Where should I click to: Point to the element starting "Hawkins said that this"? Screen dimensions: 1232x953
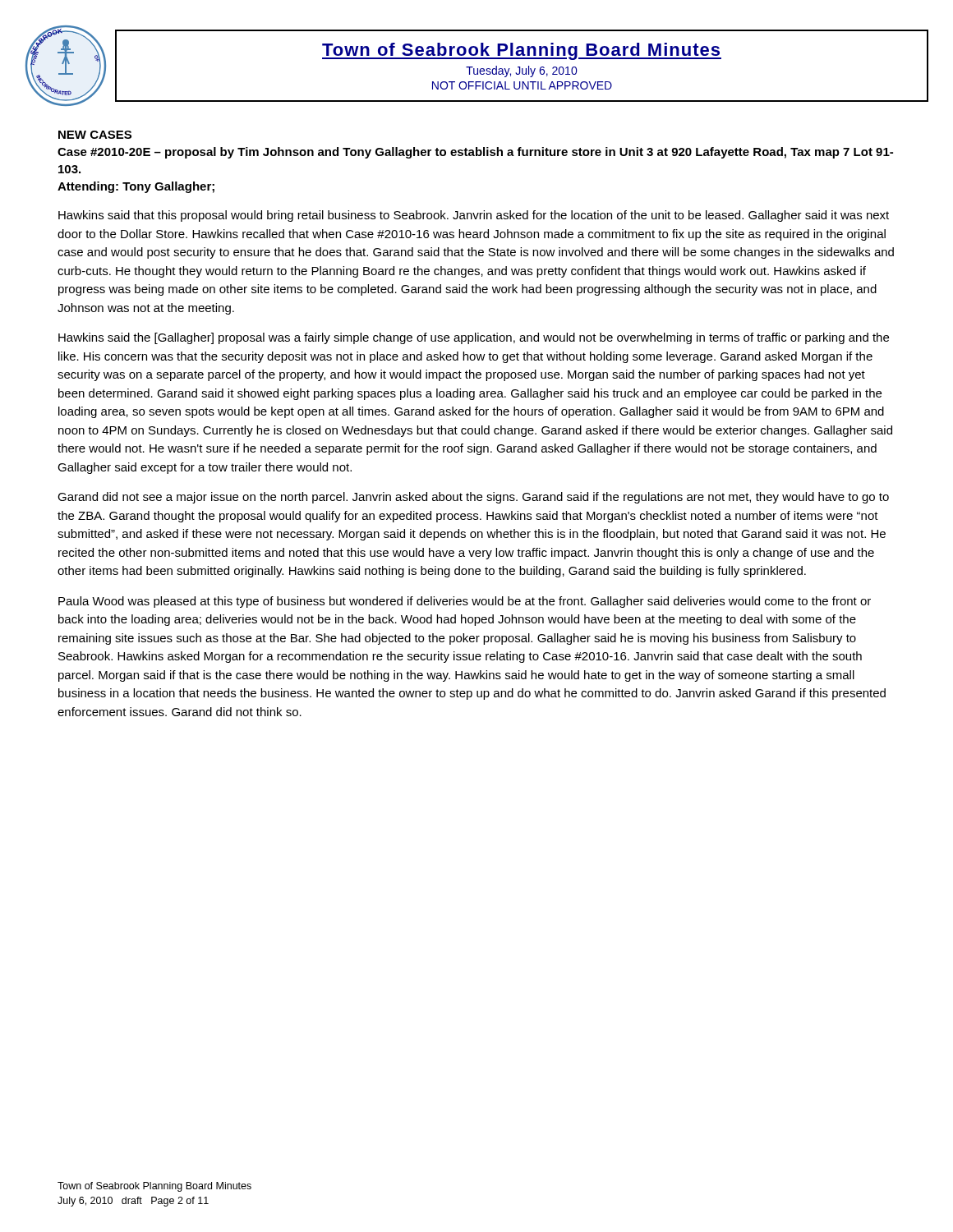tap(476, 261)
